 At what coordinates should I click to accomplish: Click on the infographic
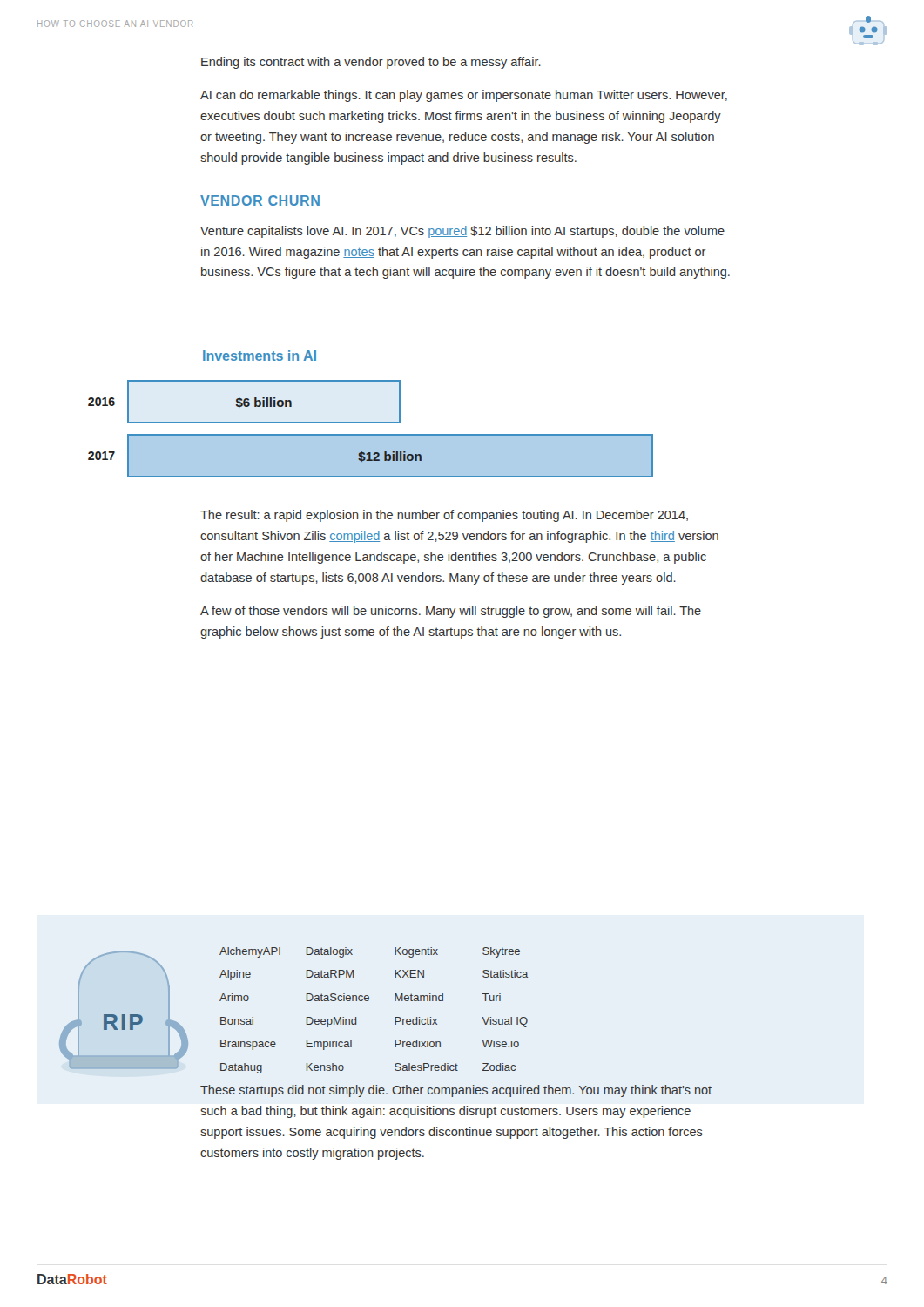click(x=450, y=1009)
